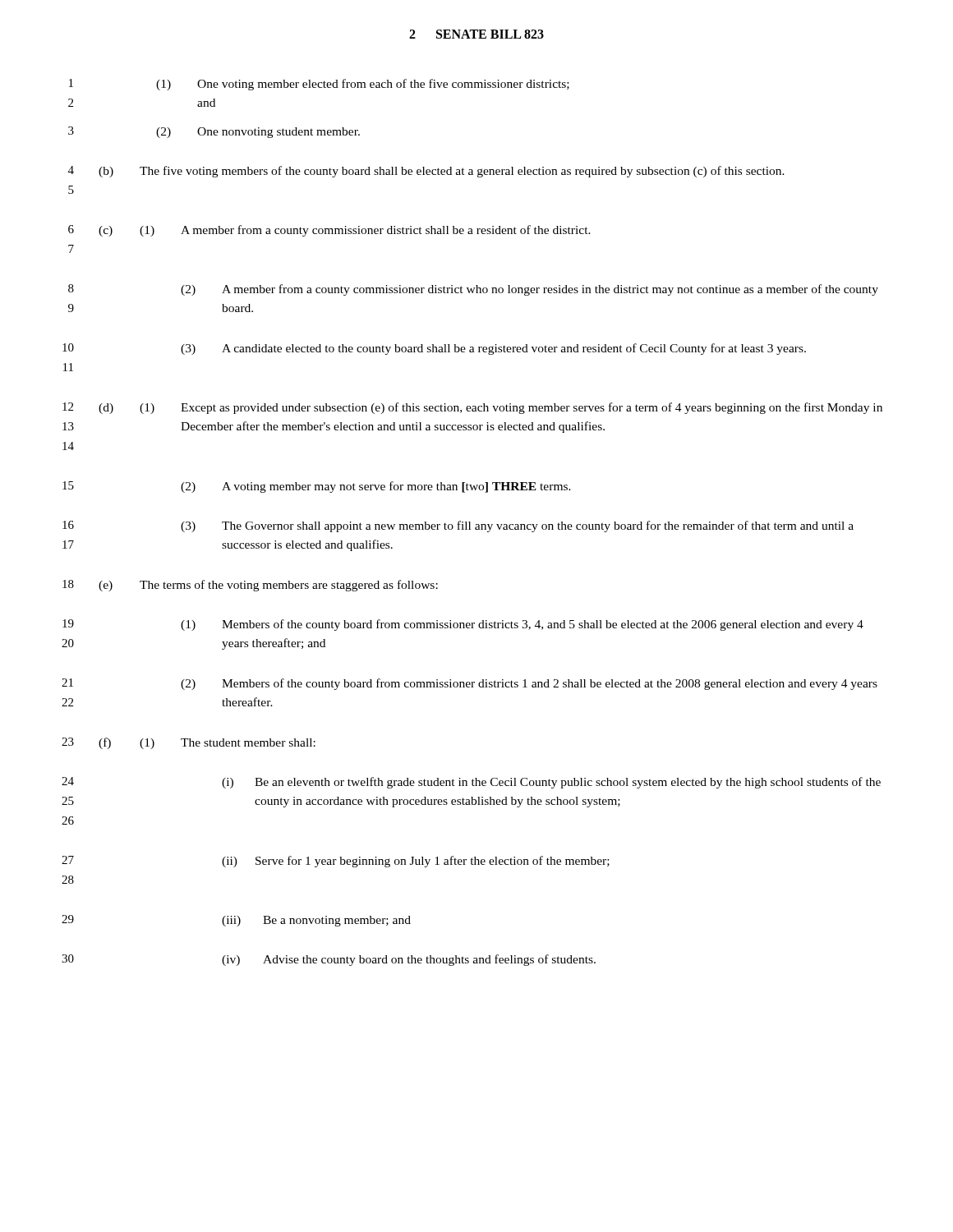The height and width of the screenshot is (1232, 953).
Task: Find the block on this page that starts "(3) The Governor shall appoint a"
Action: [493, 535]
